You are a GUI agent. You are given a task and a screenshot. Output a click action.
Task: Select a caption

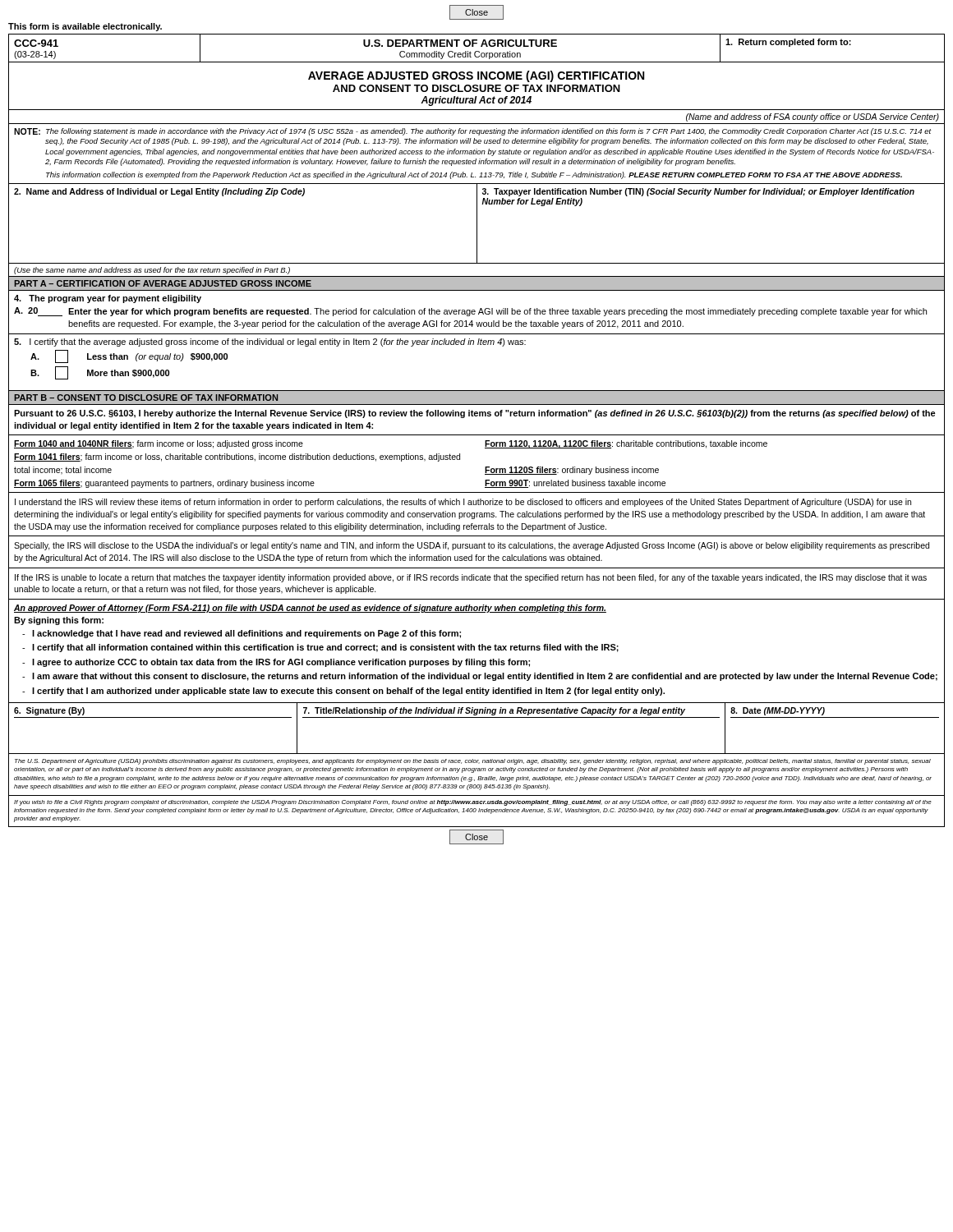[x=812, y=117]
